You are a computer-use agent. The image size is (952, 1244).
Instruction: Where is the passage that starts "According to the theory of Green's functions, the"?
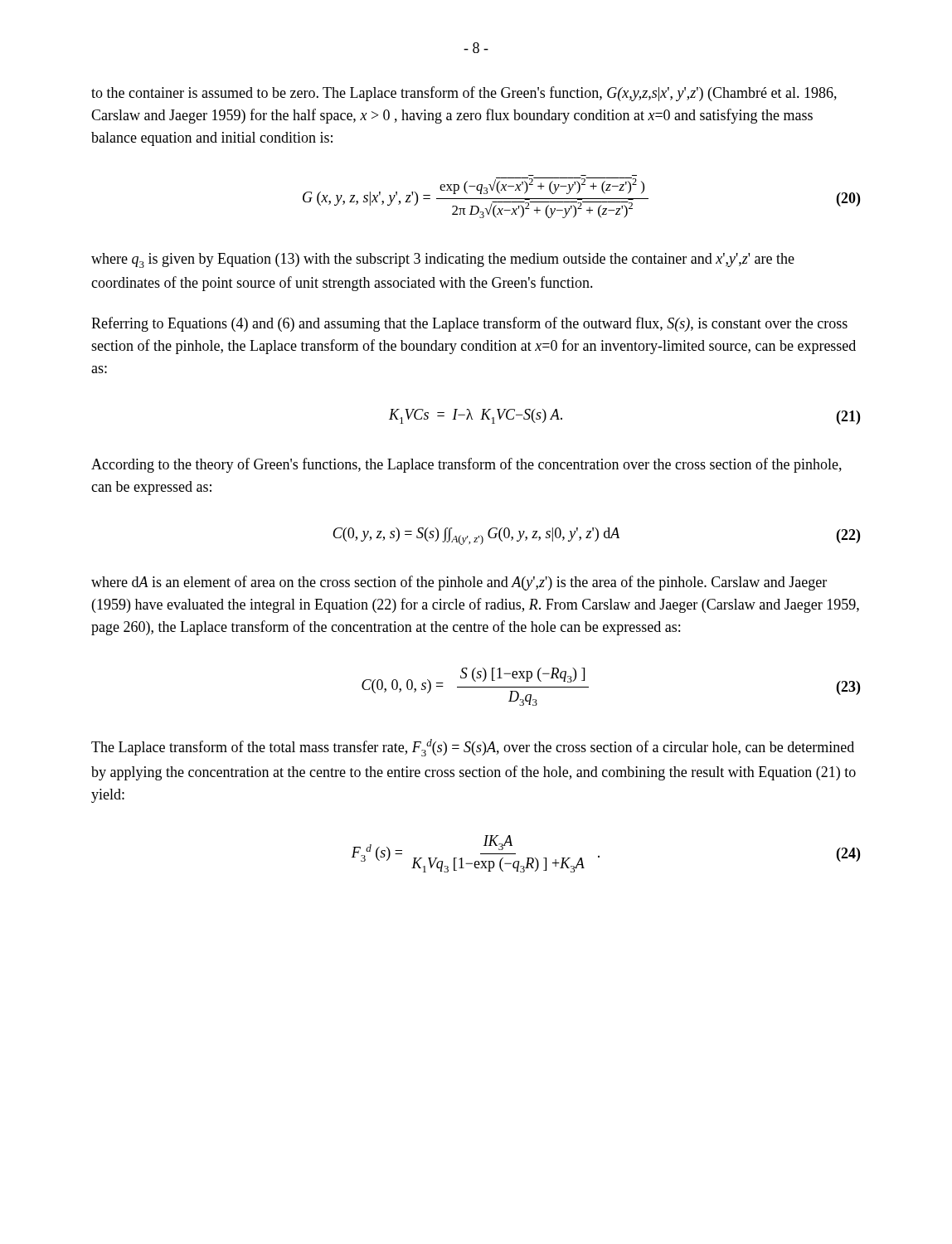coord(467,475)
